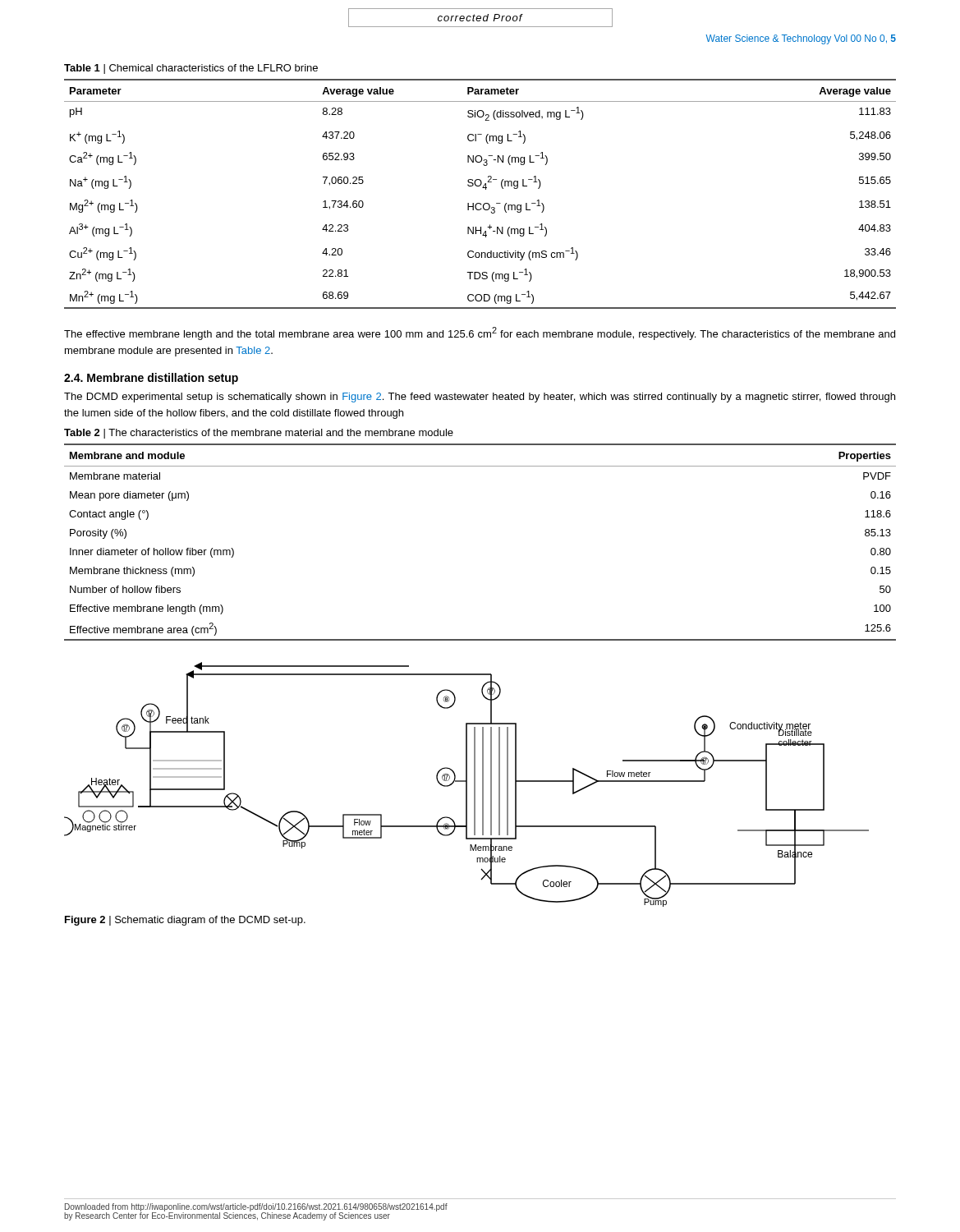Image resolution: width=960 pixels, height=1232 pixels.
Task: Find the table that mentions "Cu 2+ (mg L −1"
Action: 480,194
